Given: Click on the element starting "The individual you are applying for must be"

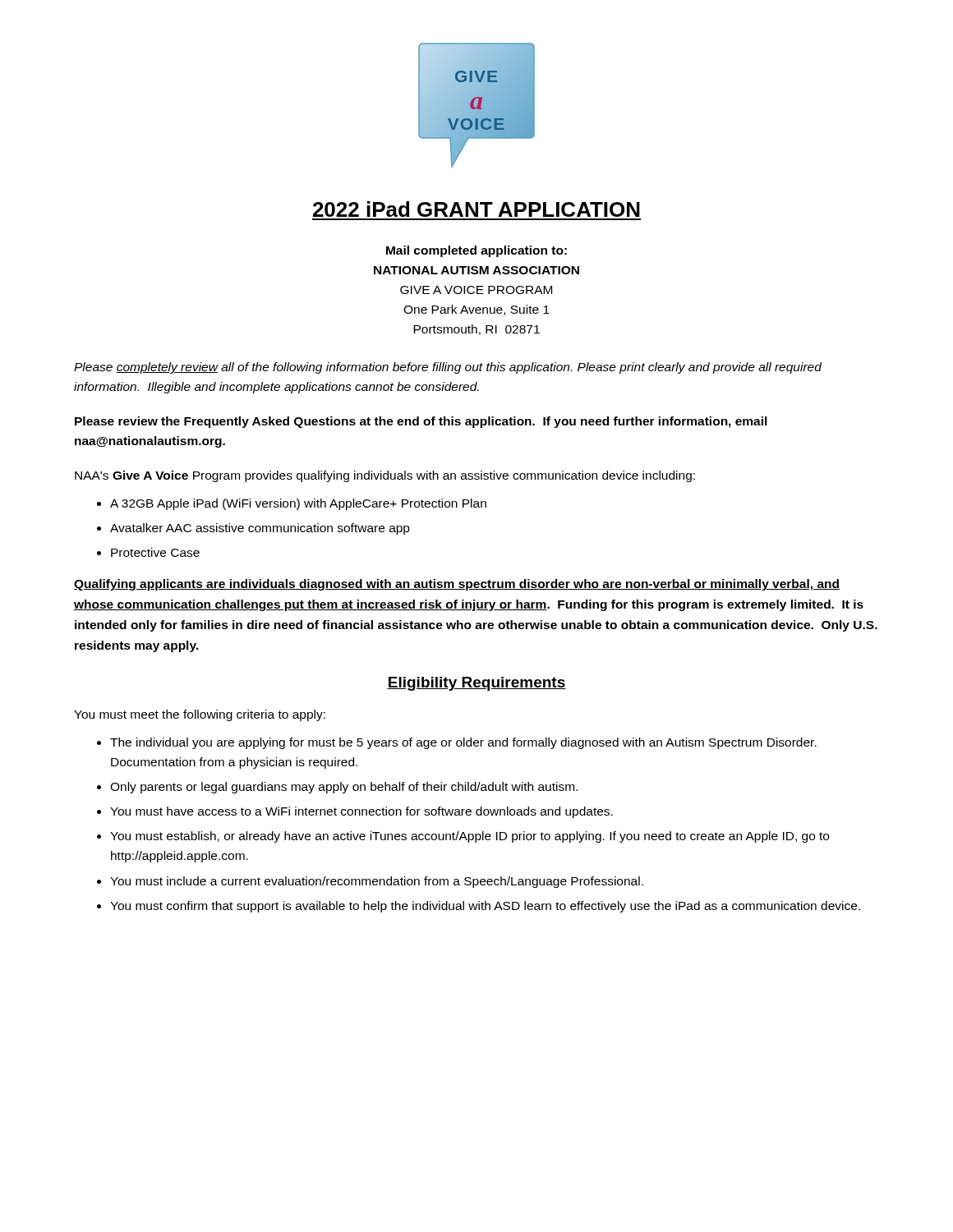Looking at the screenshot, I should (464, 752).
